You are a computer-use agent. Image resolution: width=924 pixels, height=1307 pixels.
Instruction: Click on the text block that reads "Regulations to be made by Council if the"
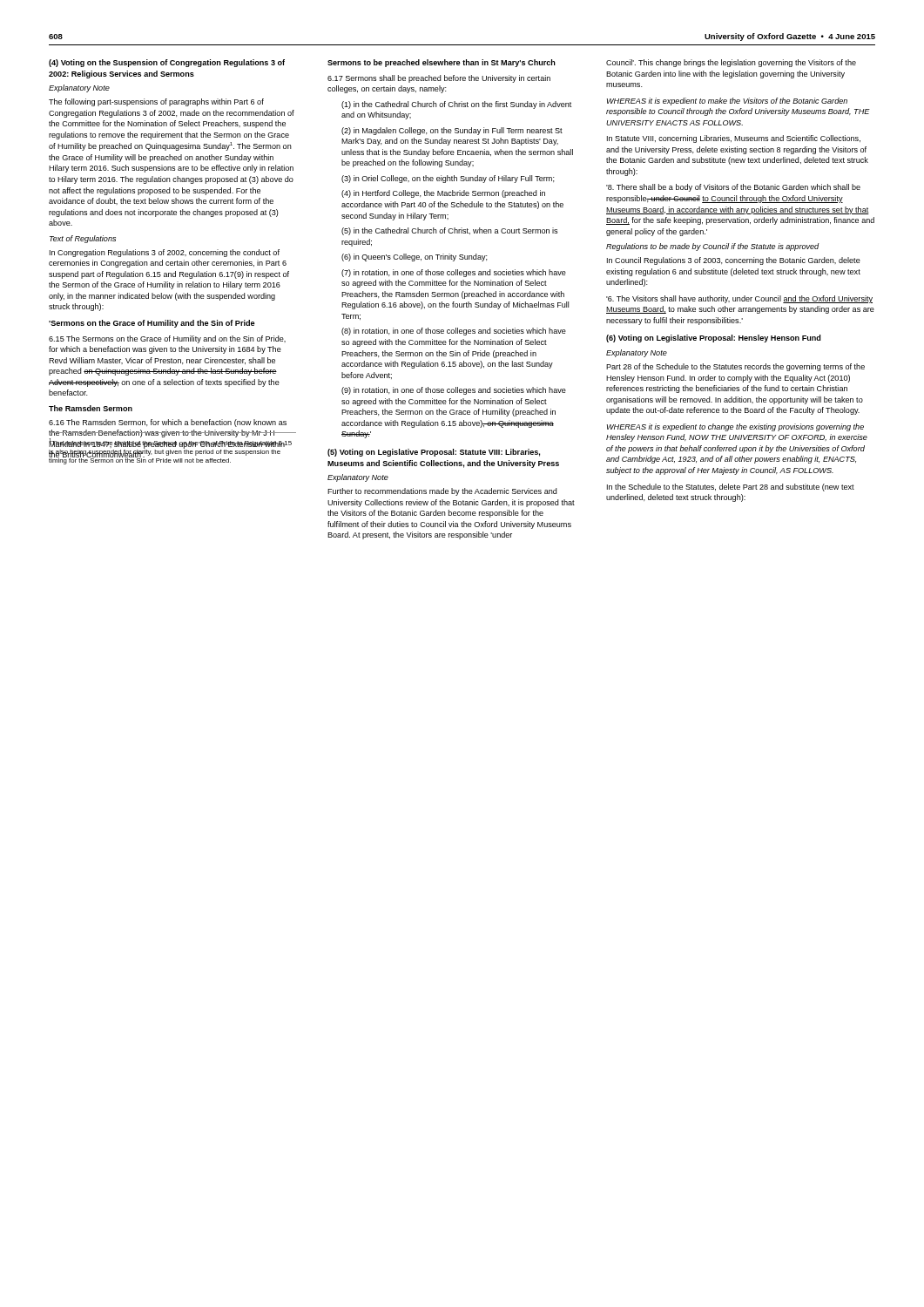tap(712, 247)
